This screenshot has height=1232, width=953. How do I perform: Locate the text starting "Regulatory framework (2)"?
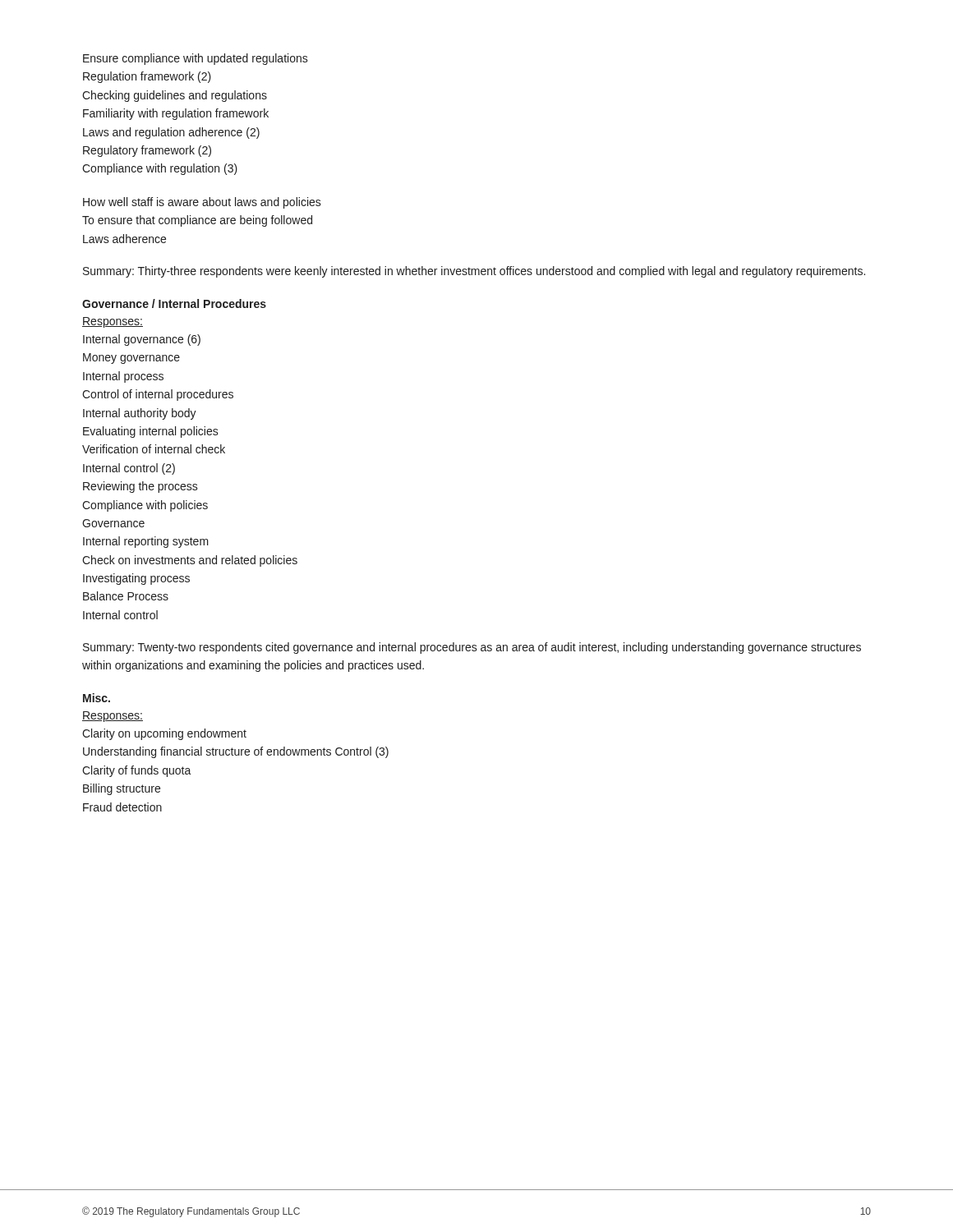147,150
